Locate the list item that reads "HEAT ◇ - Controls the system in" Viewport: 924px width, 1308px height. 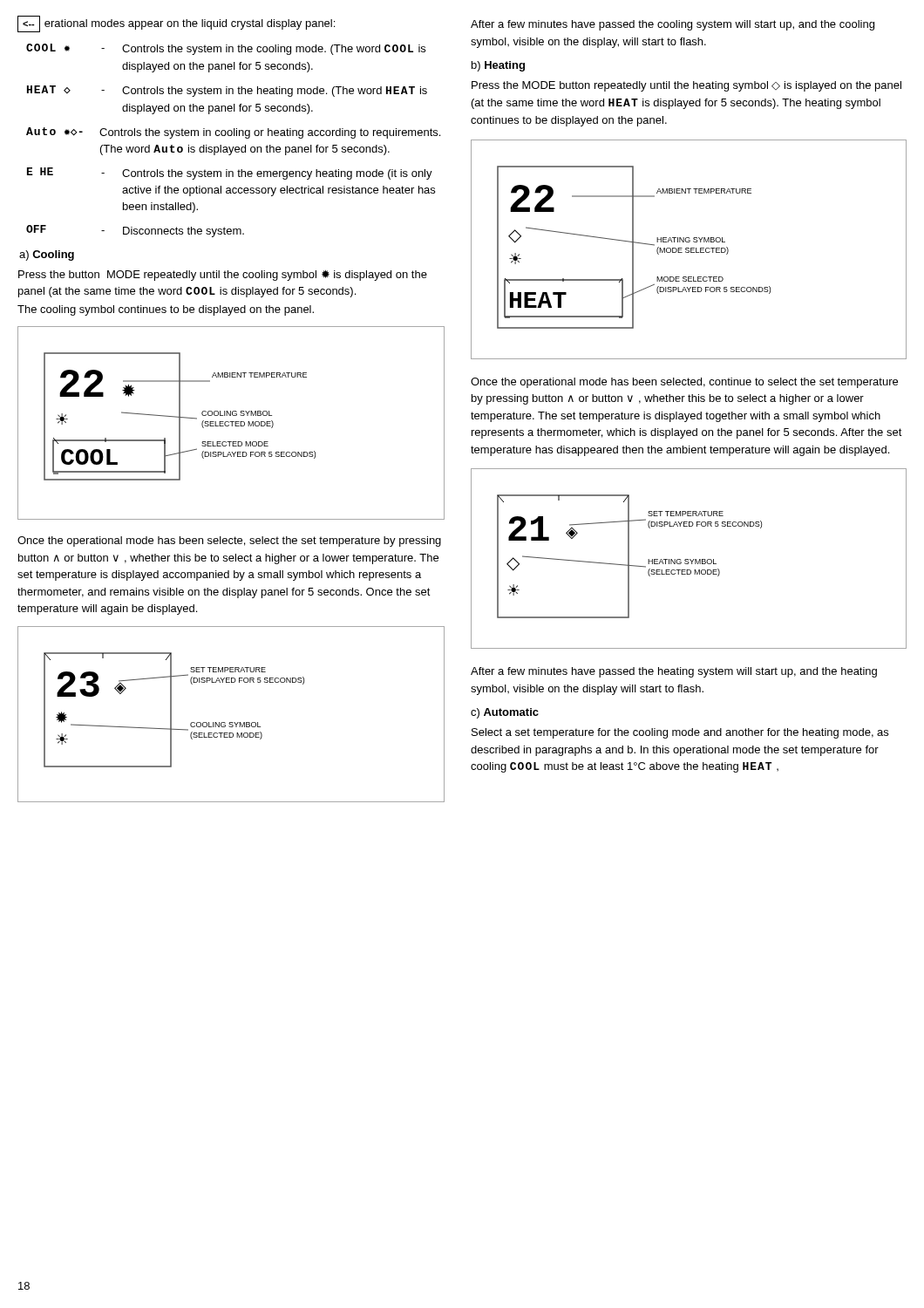click(235, 100)
